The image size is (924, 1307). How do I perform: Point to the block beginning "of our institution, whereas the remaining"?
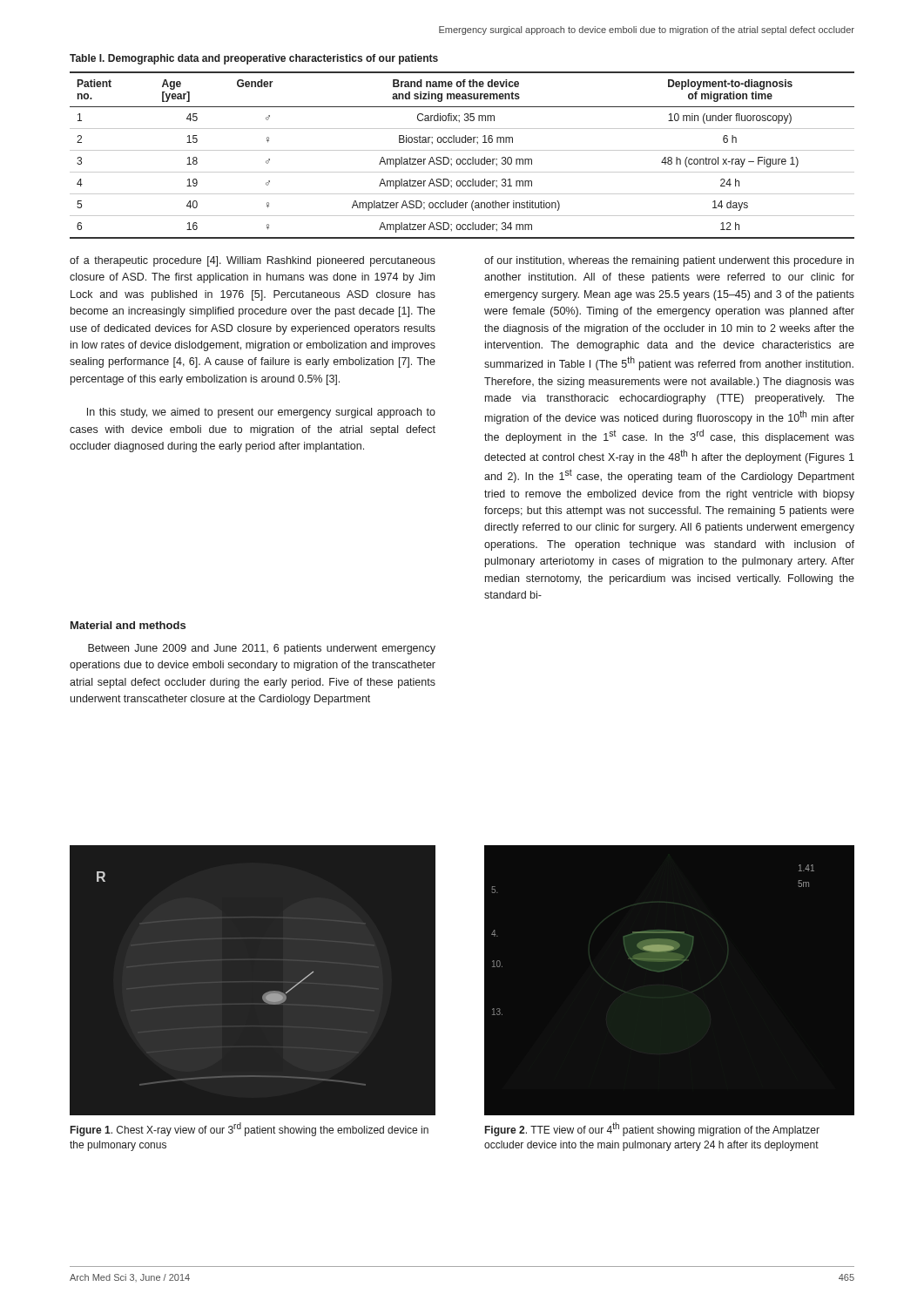tap(669, 428)
